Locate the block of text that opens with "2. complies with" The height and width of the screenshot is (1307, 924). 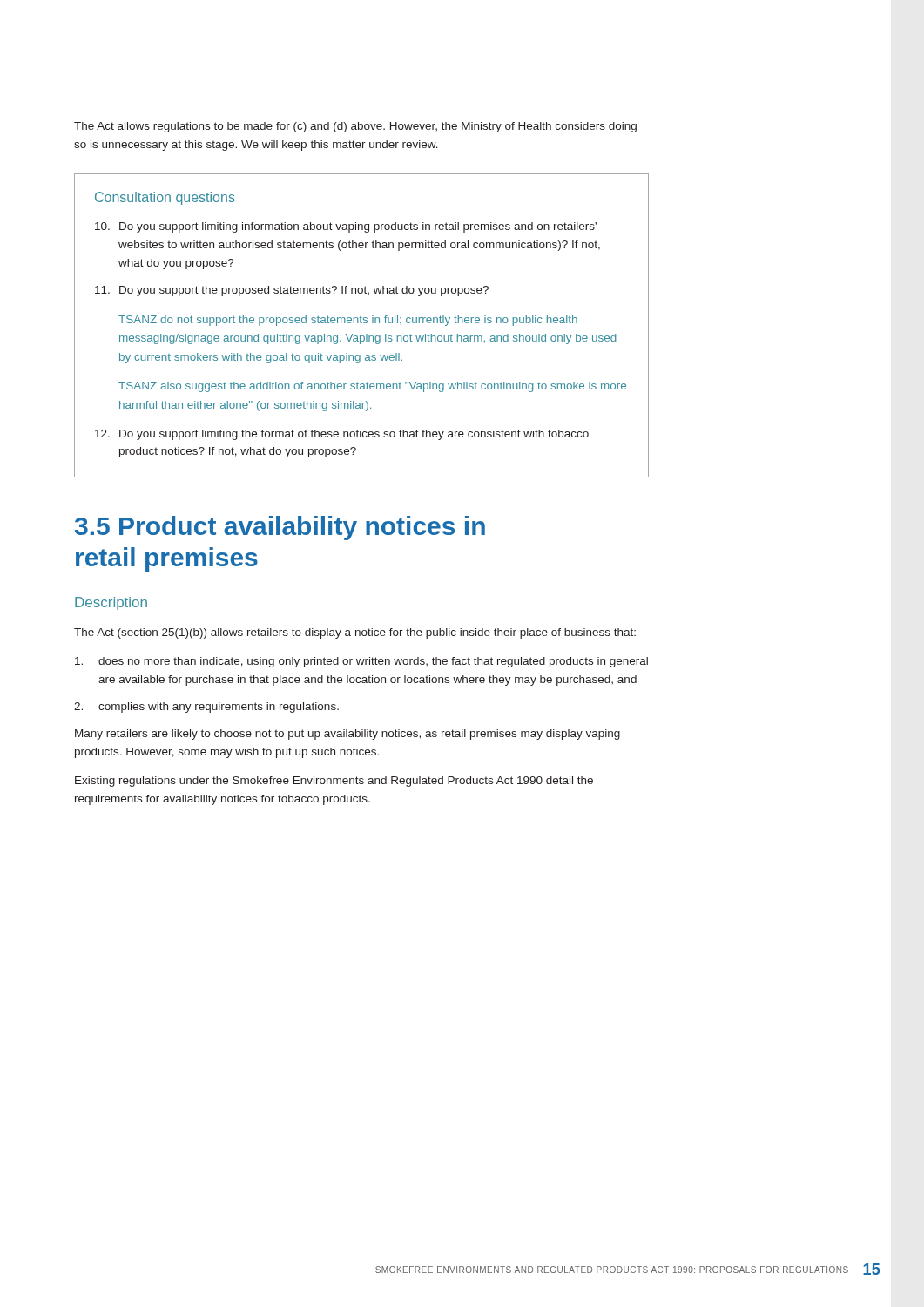pyautogui.click(x=206, y=708)
